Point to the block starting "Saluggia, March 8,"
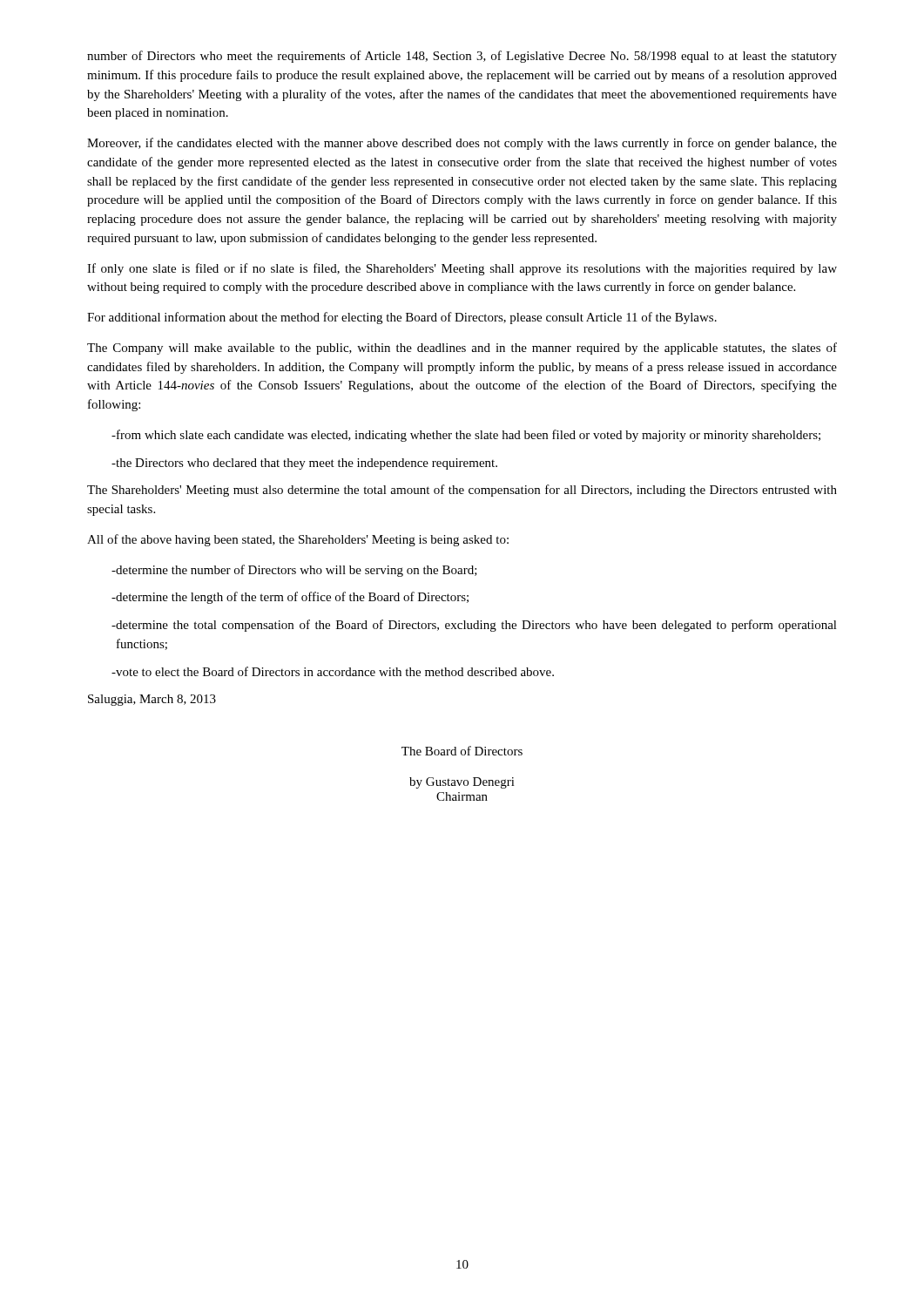This screenshot has width=924, height=1307. 151,699
